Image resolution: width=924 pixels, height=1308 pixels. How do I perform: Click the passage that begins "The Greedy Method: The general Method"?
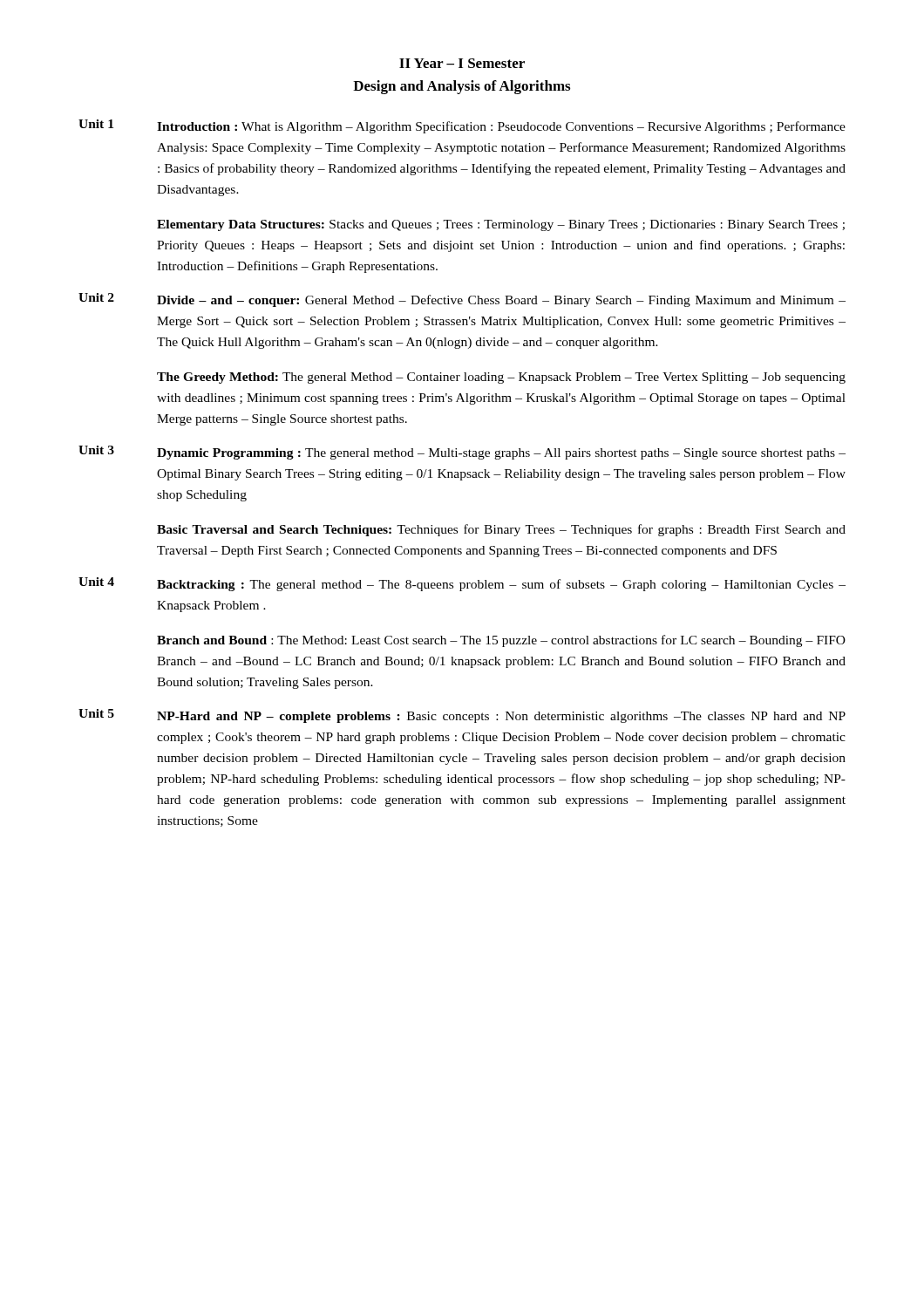501,397
